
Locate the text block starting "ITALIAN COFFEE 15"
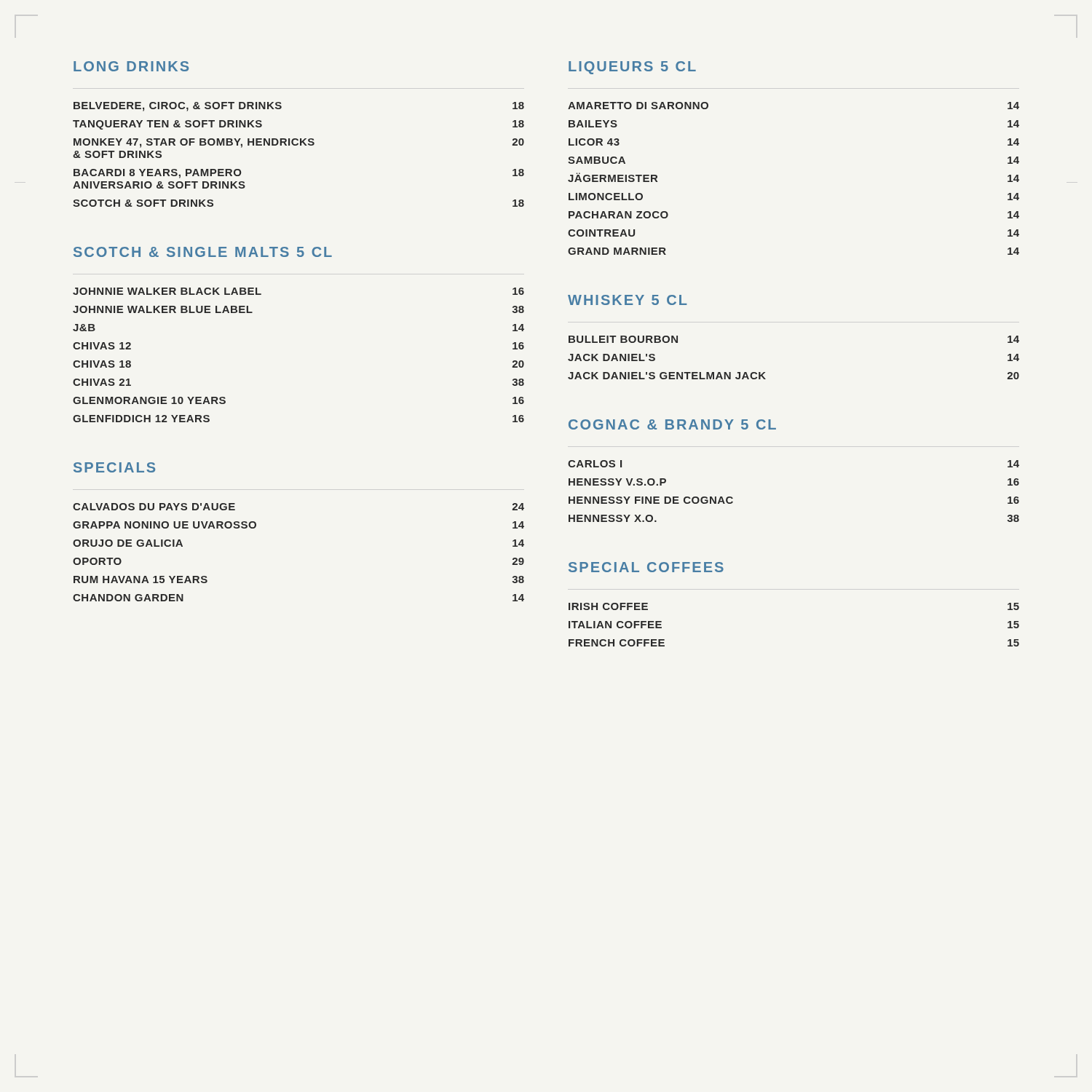pyautogui.click(x=618, y=624)
